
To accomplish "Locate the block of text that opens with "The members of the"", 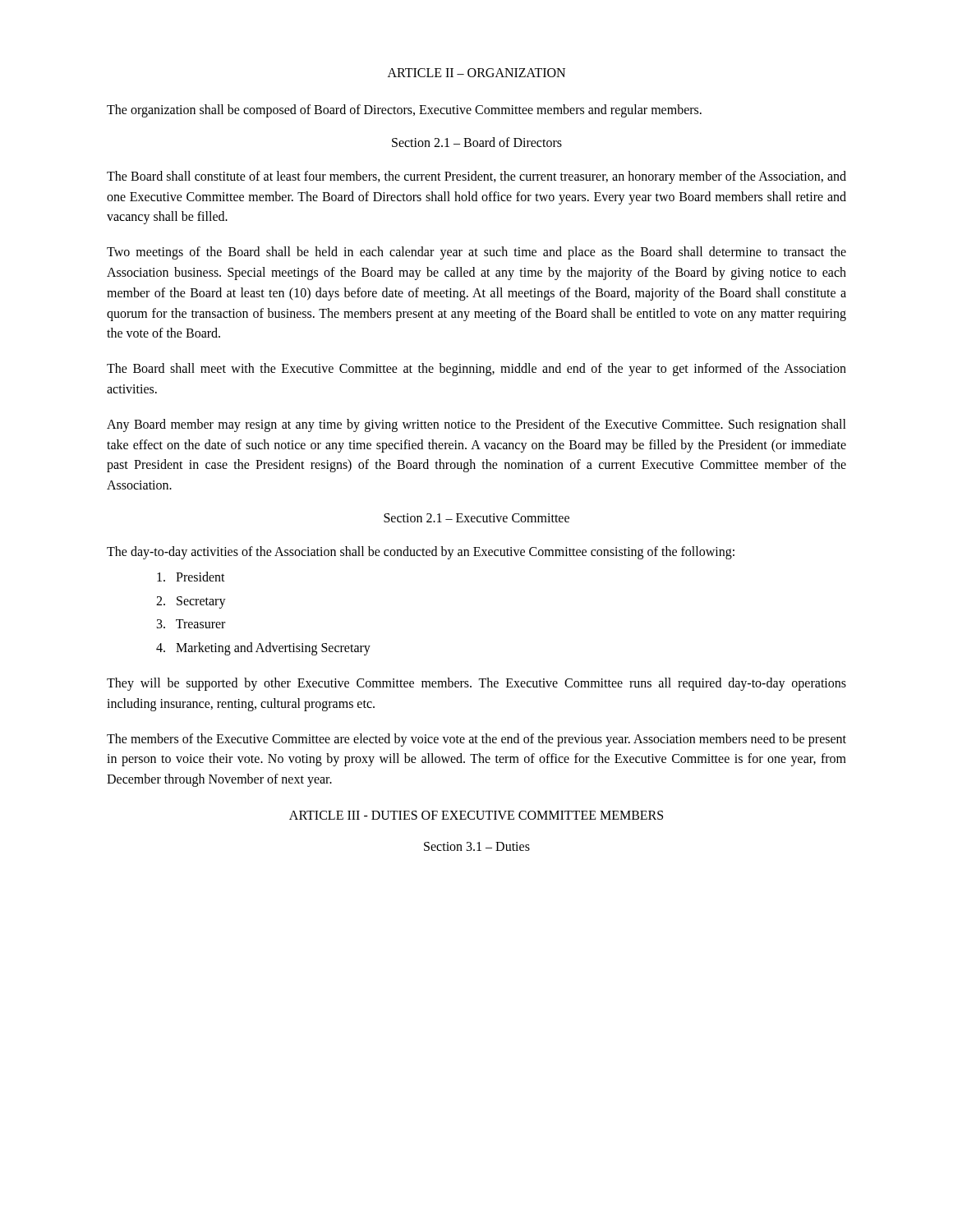I will [476, 759].
